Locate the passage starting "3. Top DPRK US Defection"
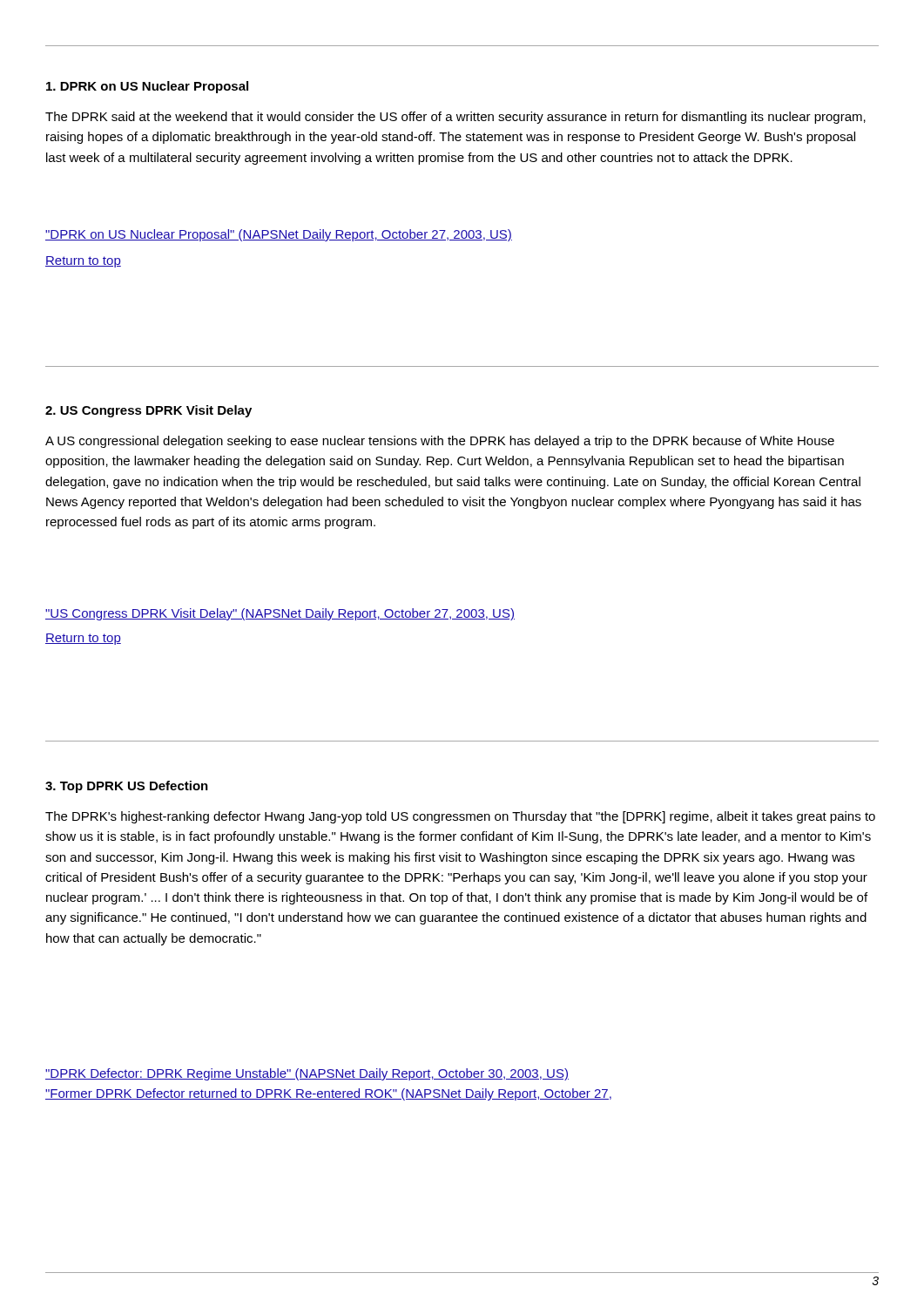This screenshot has height=1307, width=924. pyautogui.click(x=127, y=786)
